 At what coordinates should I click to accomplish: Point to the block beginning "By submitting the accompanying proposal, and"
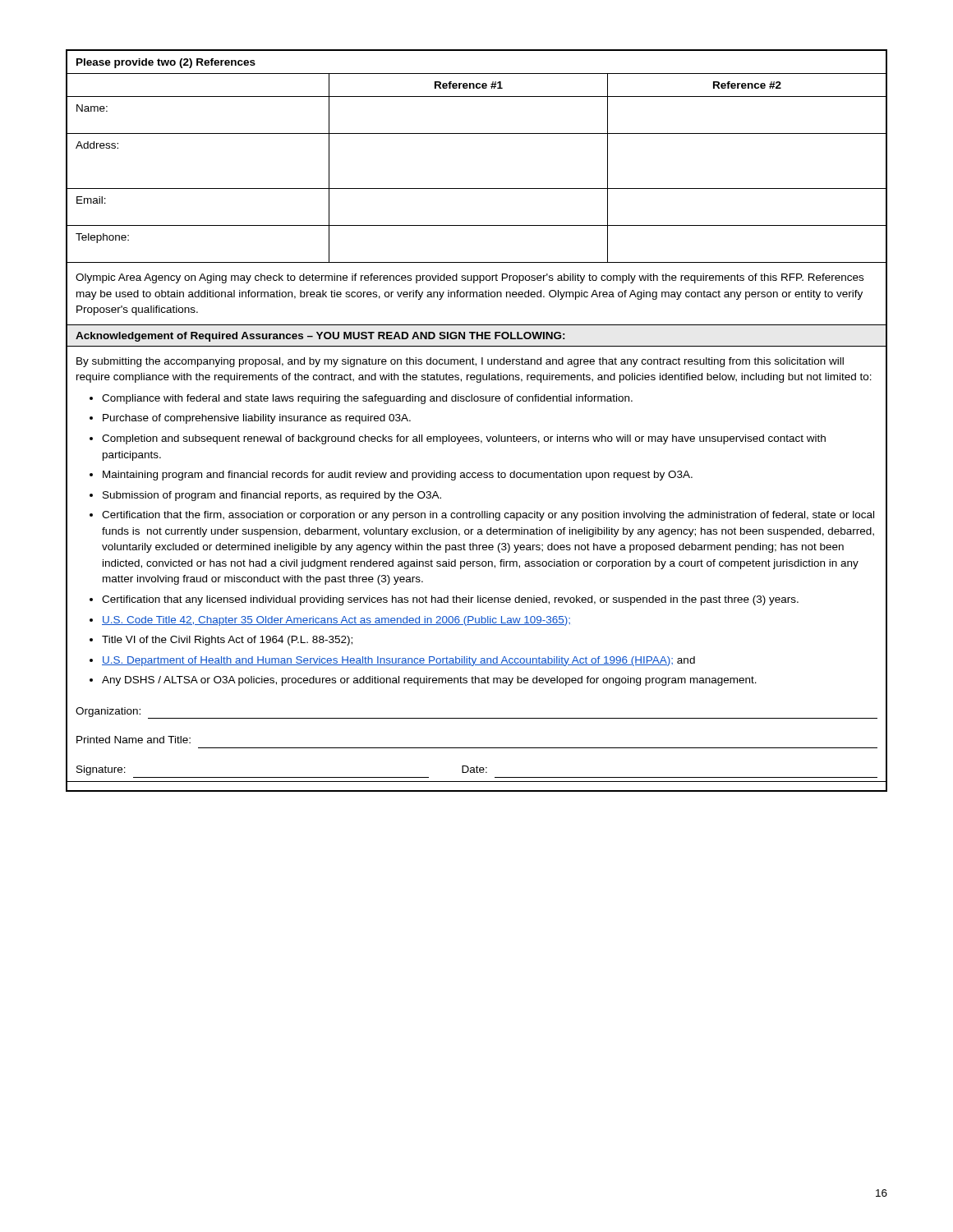[x=476, y=369]
